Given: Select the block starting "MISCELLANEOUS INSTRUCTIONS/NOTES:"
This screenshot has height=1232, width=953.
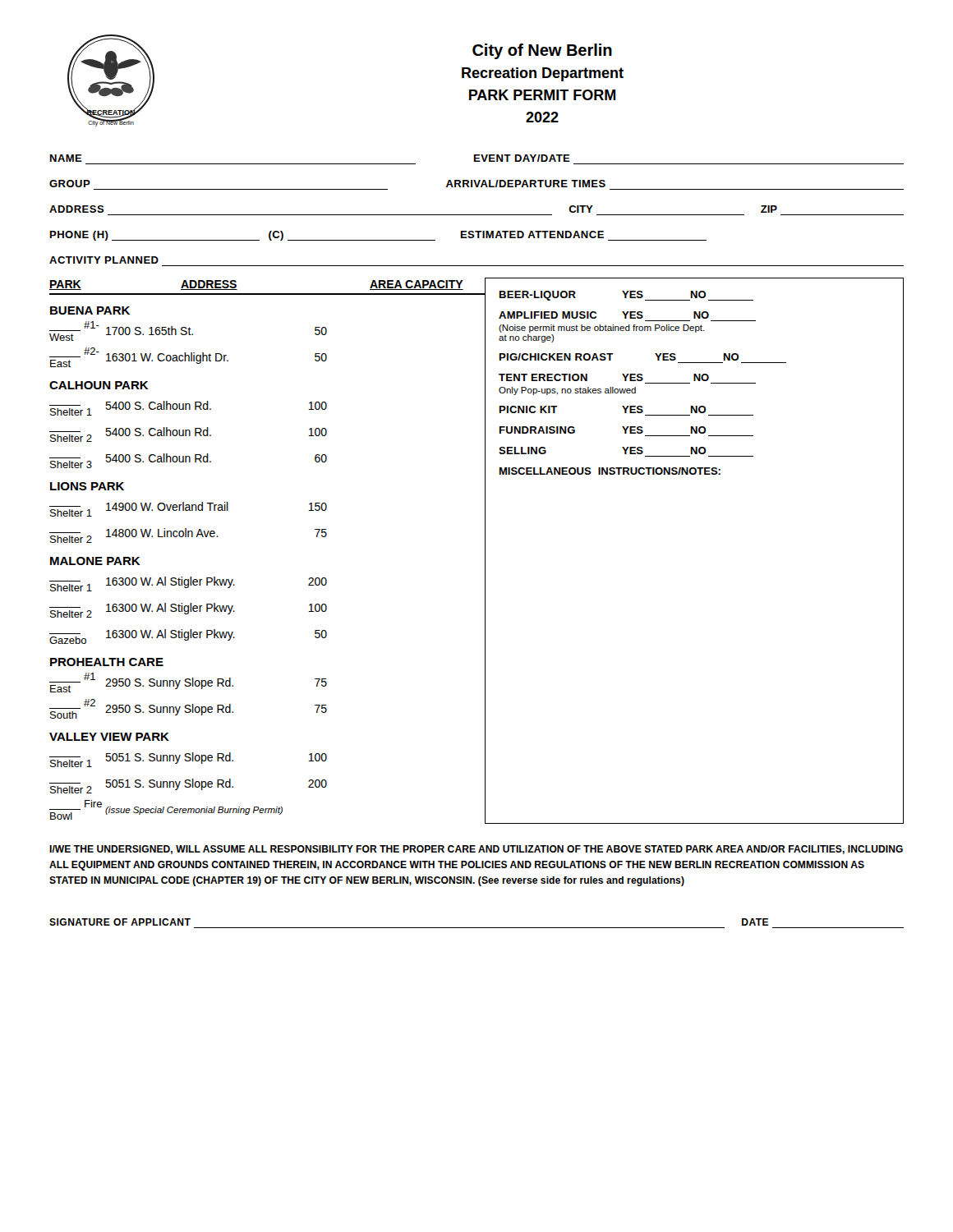Looking at the screenshot, I should click(x=610, y=471).
